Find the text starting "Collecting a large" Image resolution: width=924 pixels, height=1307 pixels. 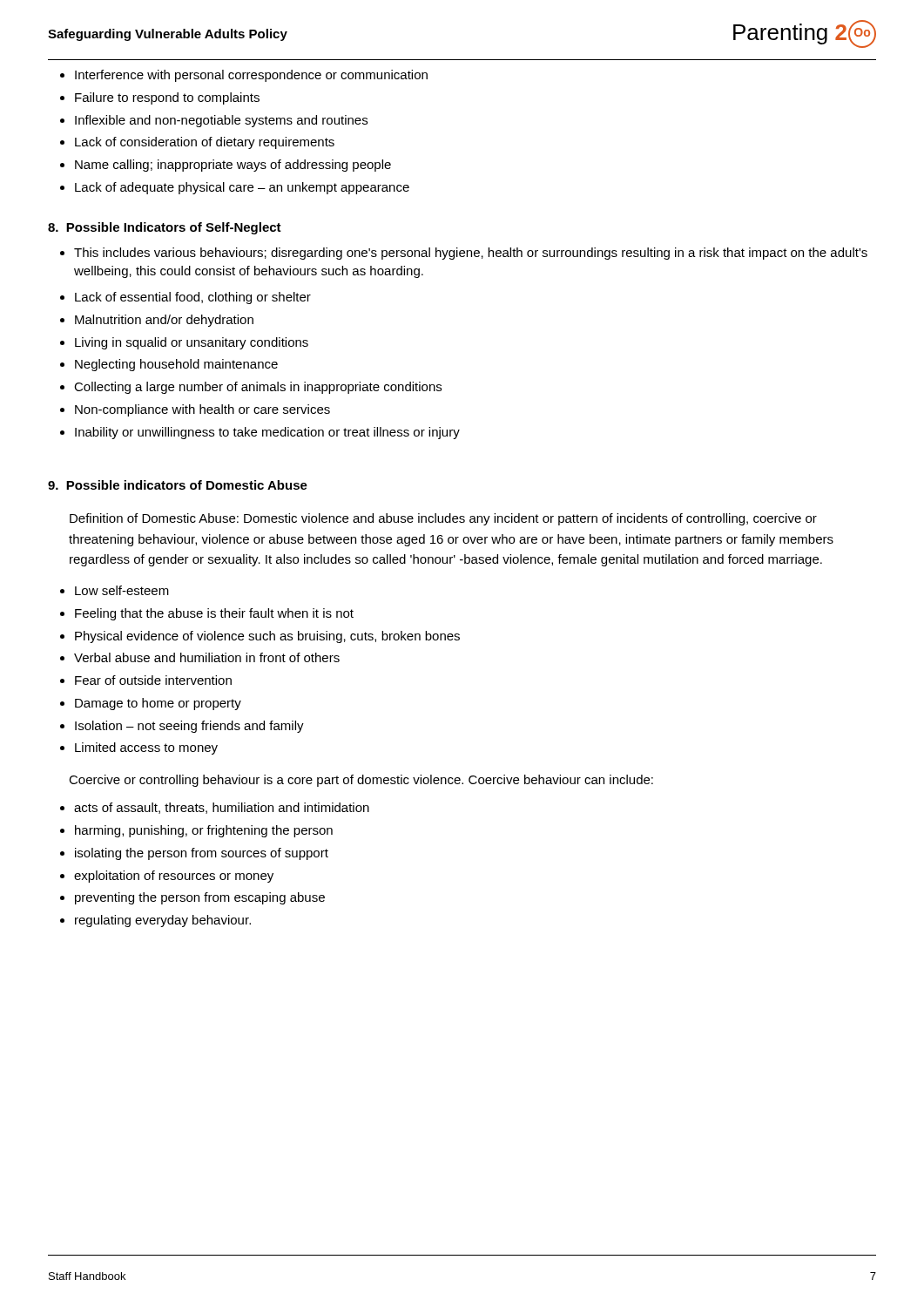click(258, 386)
